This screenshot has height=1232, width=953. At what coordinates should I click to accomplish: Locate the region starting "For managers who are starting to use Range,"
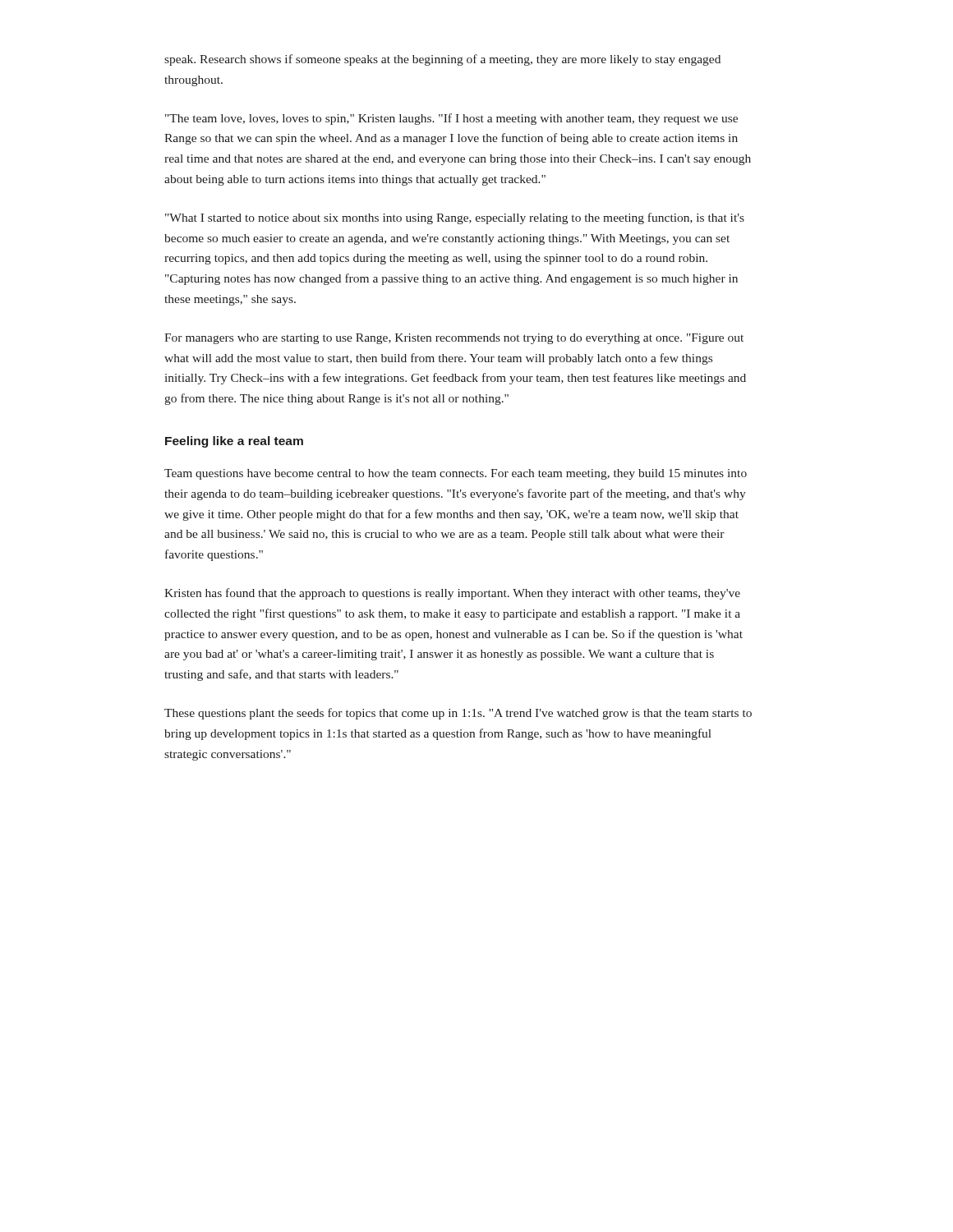pos(455,368)
